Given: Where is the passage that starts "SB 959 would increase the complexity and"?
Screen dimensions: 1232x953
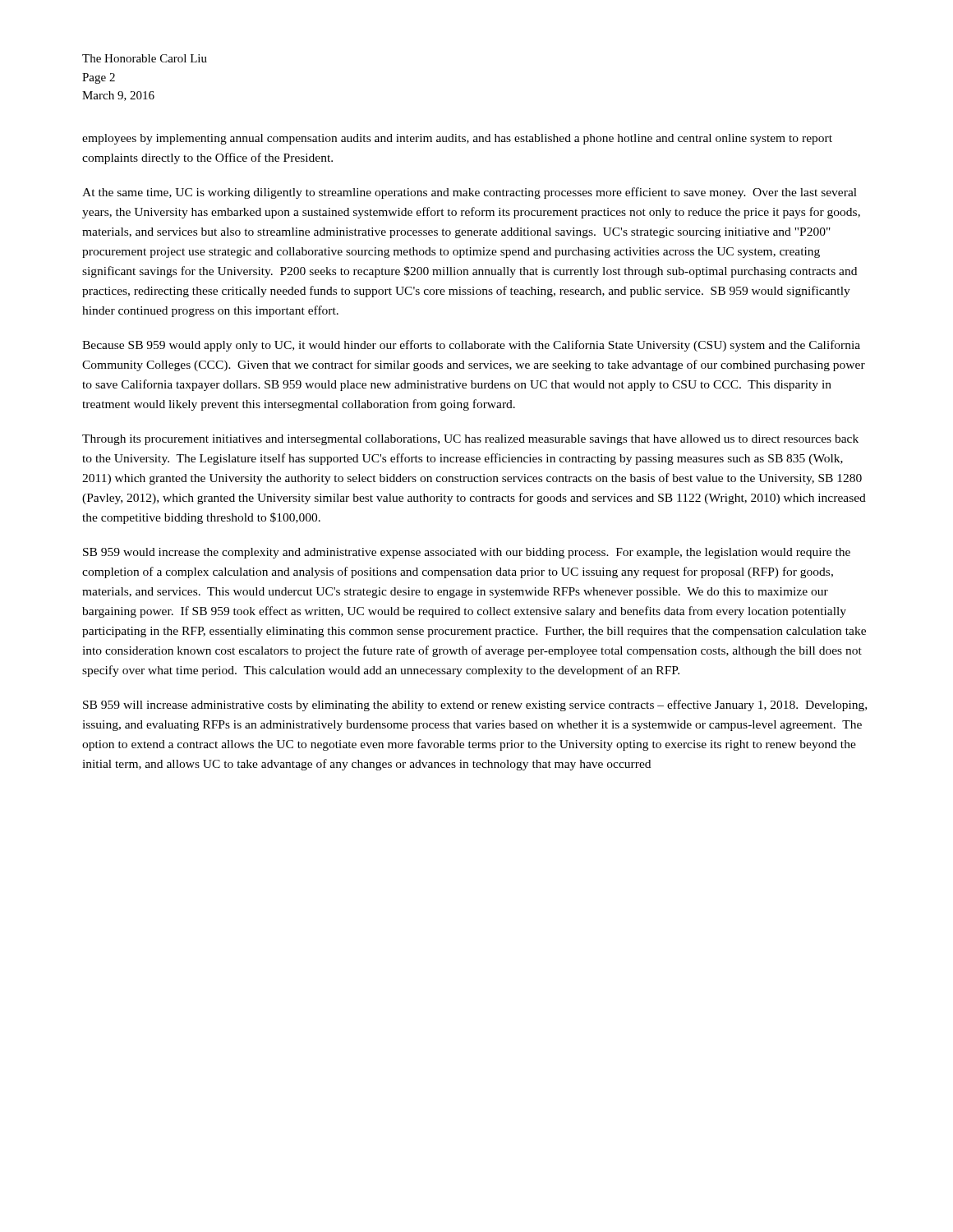Looking at the screenshot, I should [474, 611].
